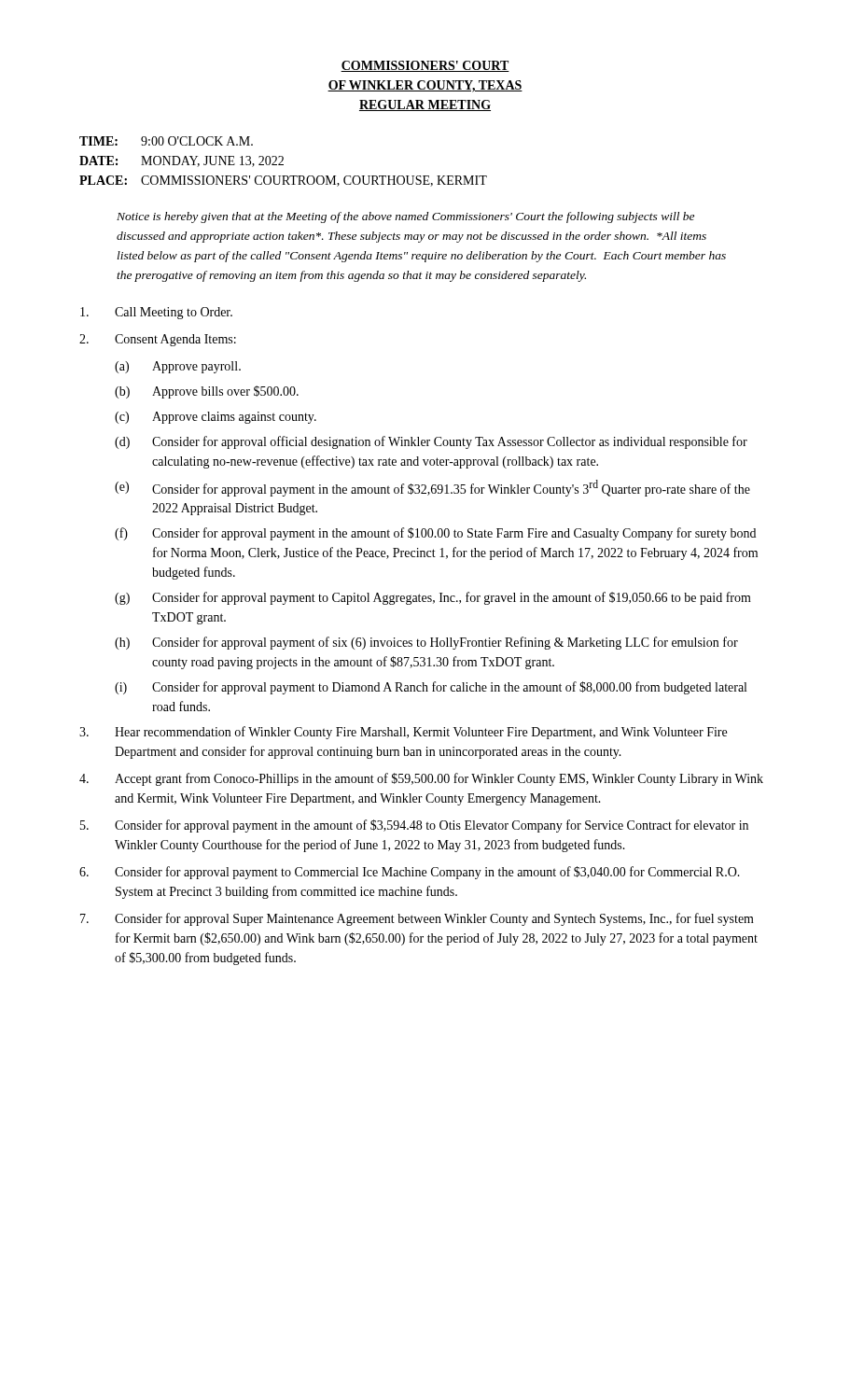Navigate to the element starting "(g) Consider for approval"
Screen dimensions: 1400x850
coord(443,608)
